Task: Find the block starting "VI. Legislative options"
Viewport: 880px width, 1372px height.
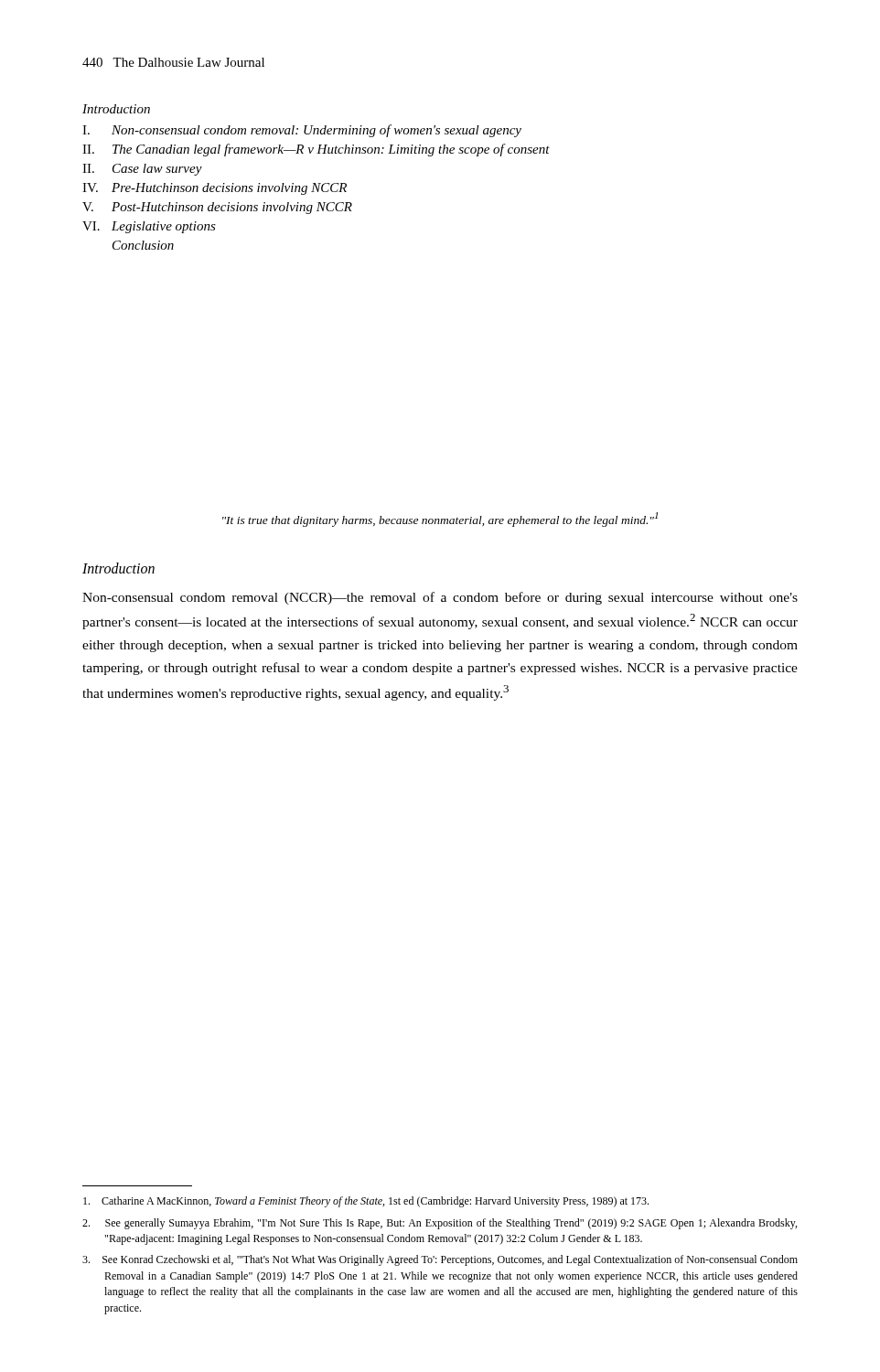Action: (149, 226)
